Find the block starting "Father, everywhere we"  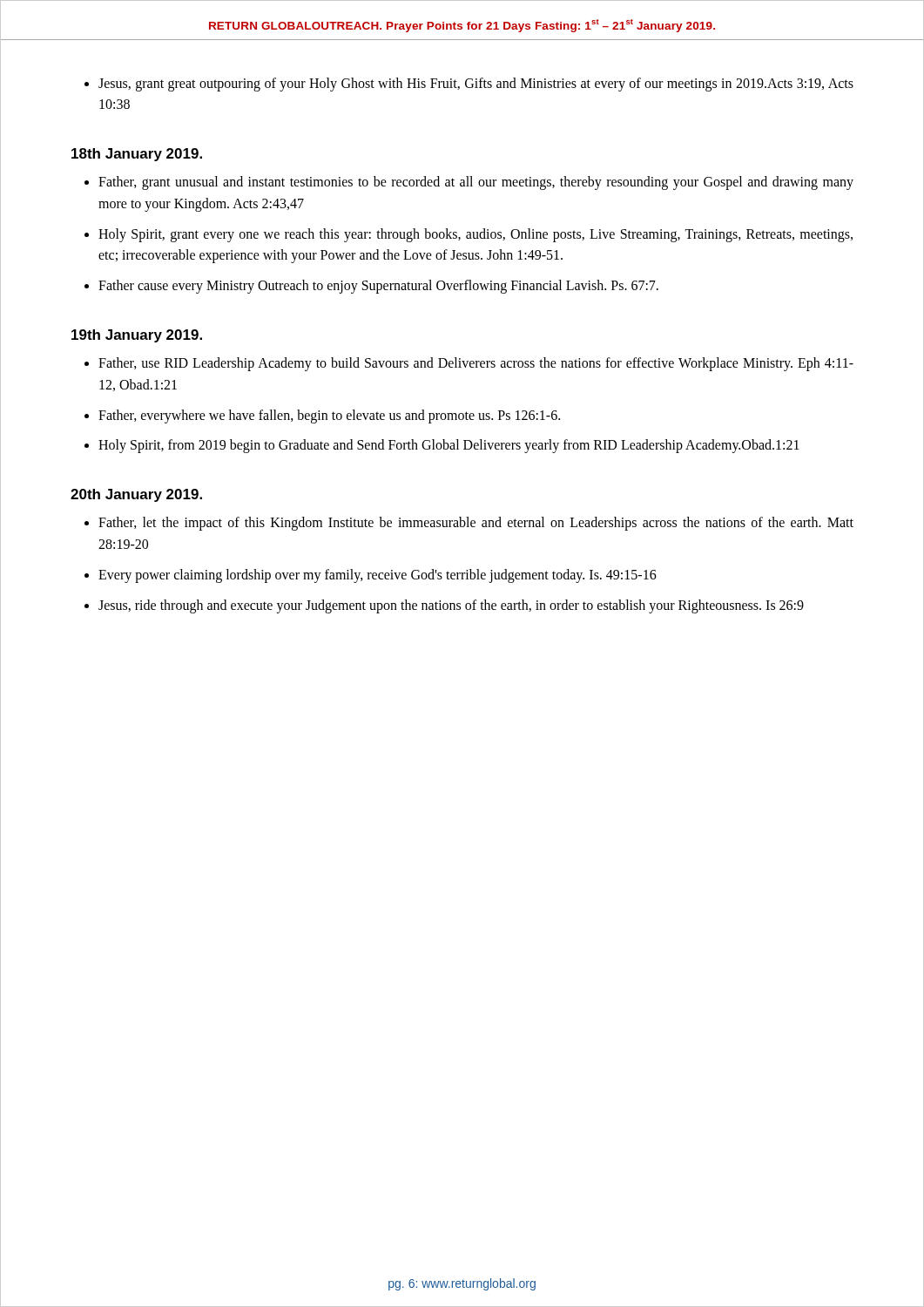pos(330,415)
